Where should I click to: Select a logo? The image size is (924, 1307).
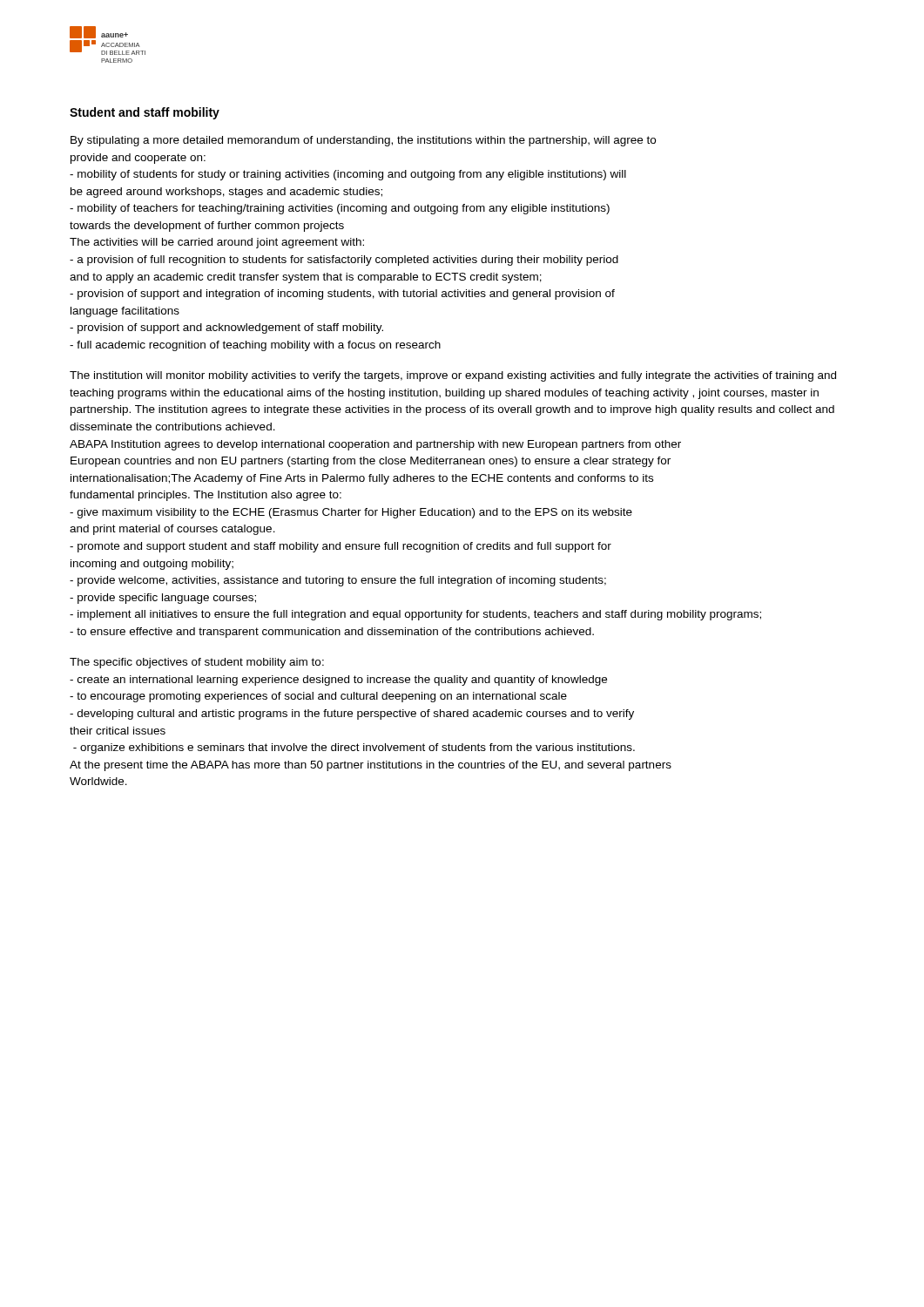point(462,59)
